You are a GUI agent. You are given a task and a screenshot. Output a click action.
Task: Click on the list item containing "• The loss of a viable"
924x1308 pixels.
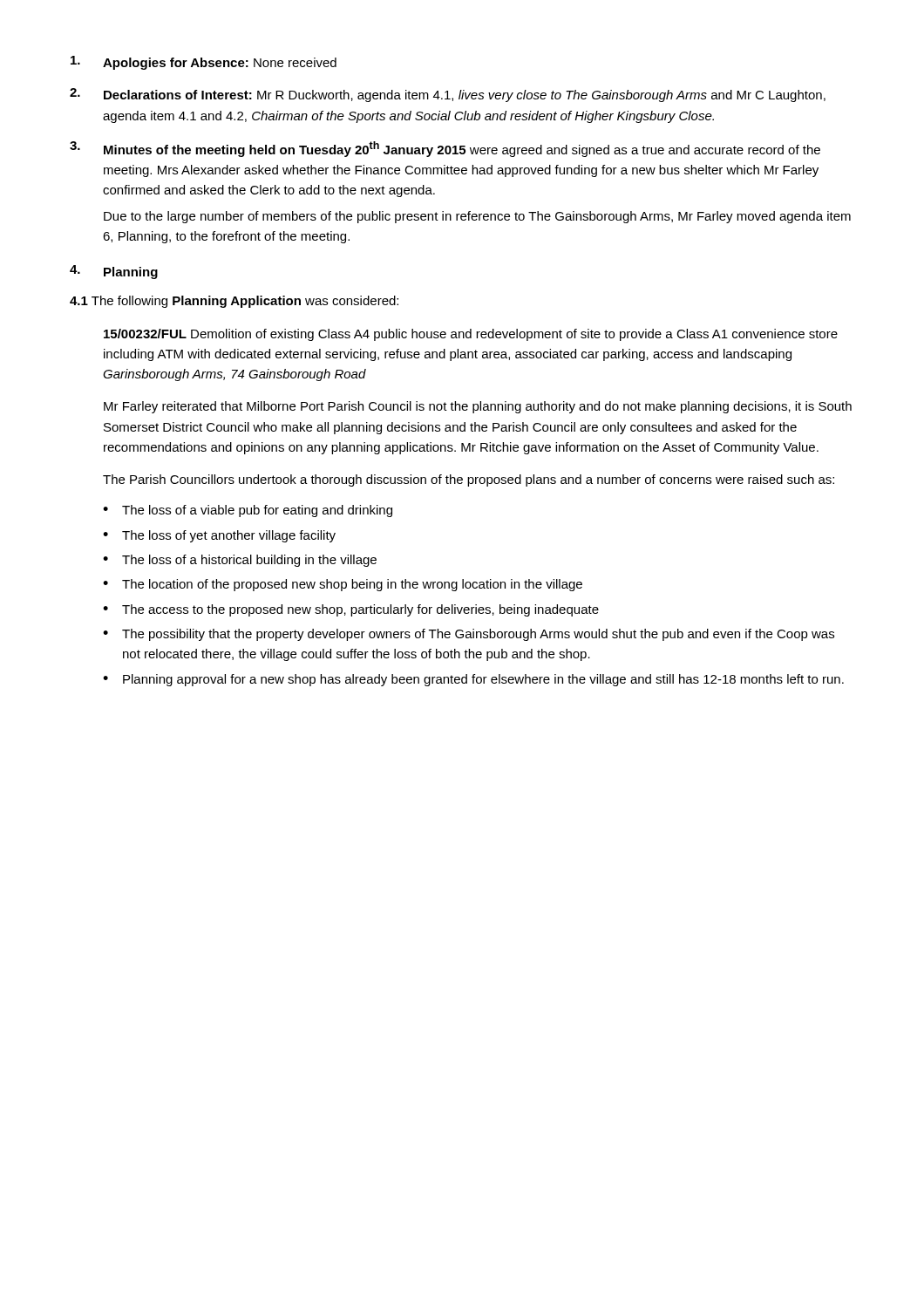pos(248,510)
